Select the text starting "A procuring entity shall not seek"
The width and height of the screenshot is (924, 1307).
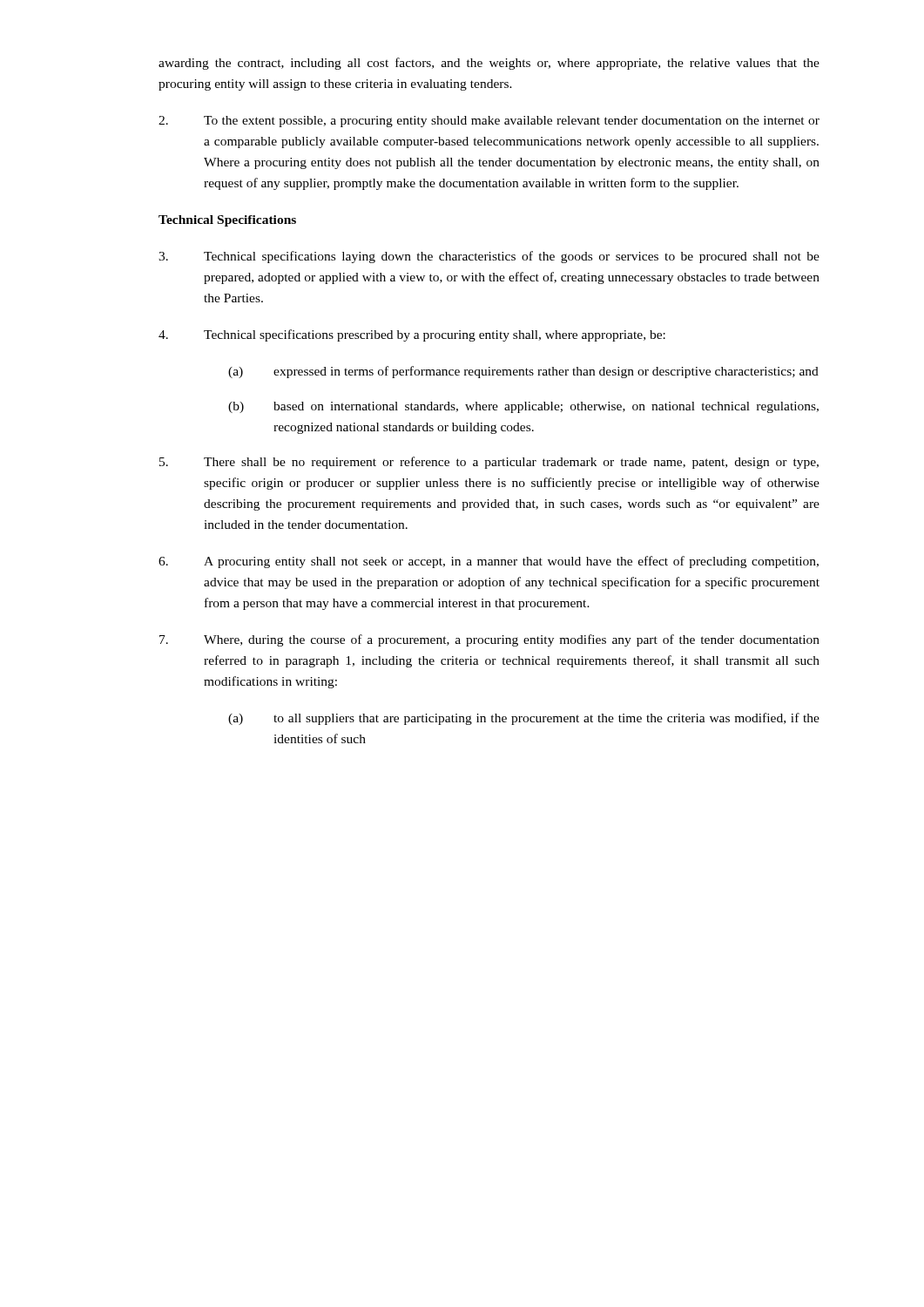point(489,582)
